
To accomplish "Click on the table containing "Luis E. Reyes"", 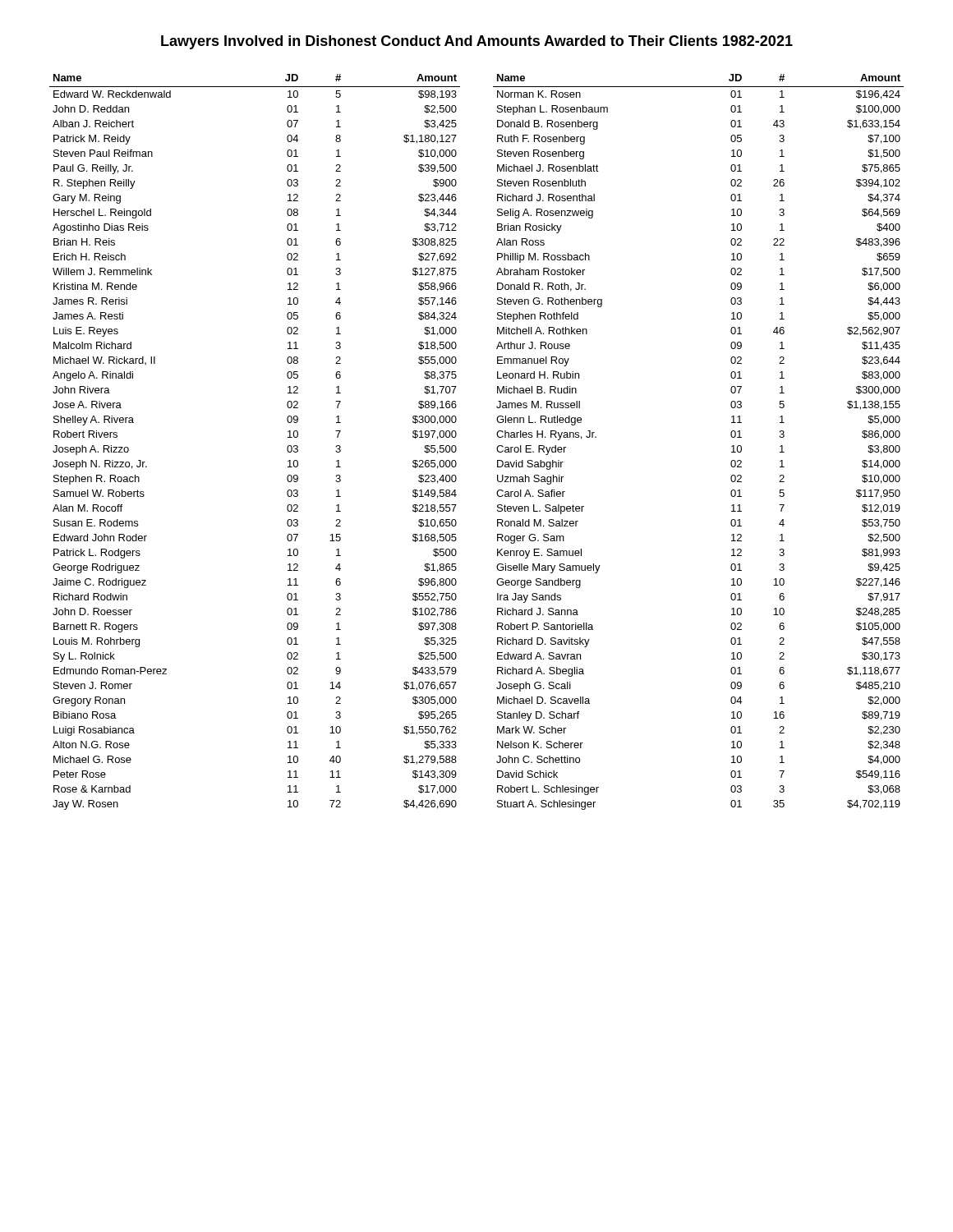I will click(x=255, y=440).
